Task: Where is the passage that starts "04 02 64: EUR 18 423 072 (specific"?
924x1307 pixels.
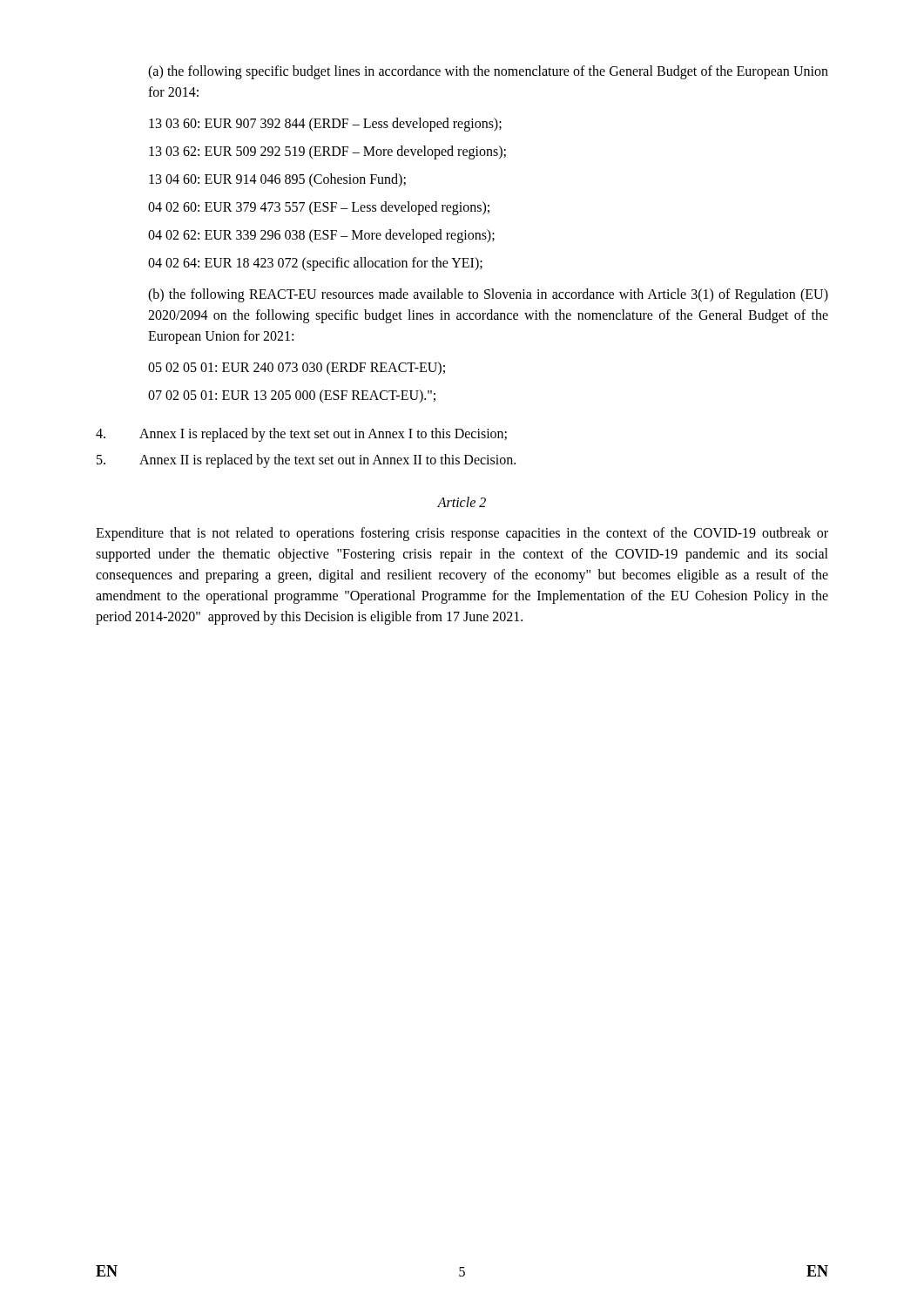Action: tap(488, 263)
